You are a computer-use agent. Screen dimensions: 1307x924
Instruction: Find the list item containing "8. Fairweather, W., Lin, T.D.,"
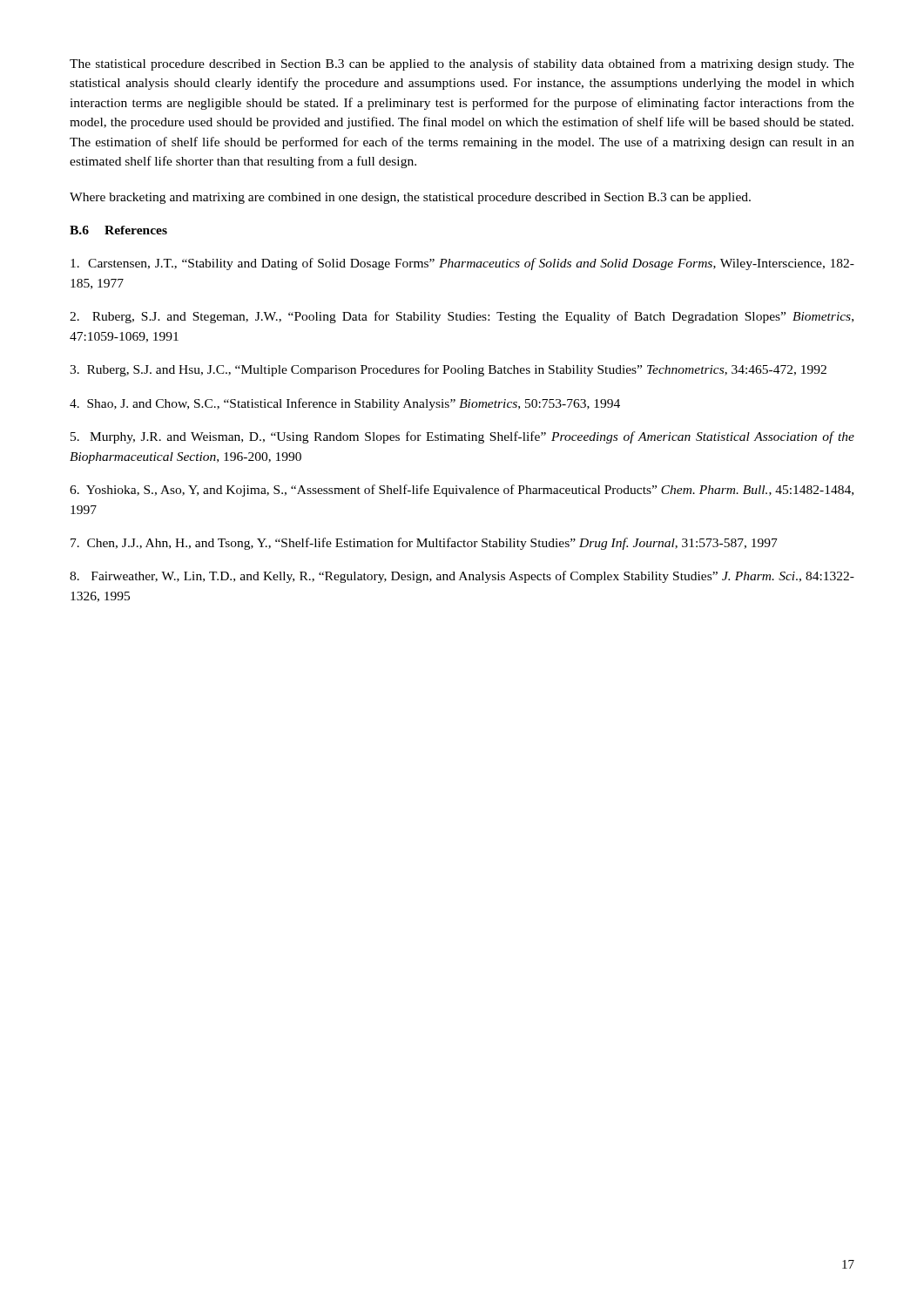click(x=462, y=586)
